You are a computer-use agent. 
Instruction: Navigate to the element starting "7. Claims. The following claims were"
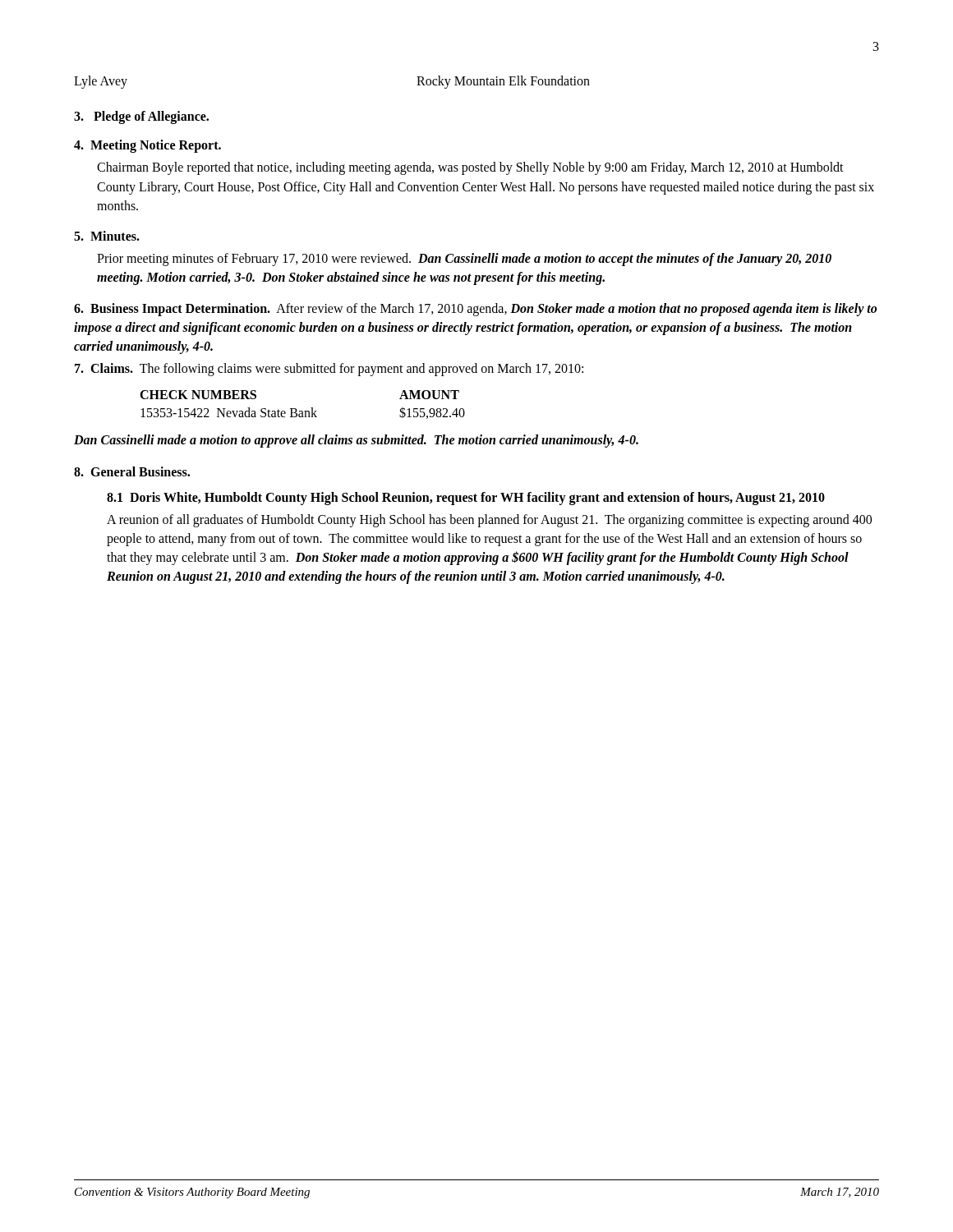(329, 368)
